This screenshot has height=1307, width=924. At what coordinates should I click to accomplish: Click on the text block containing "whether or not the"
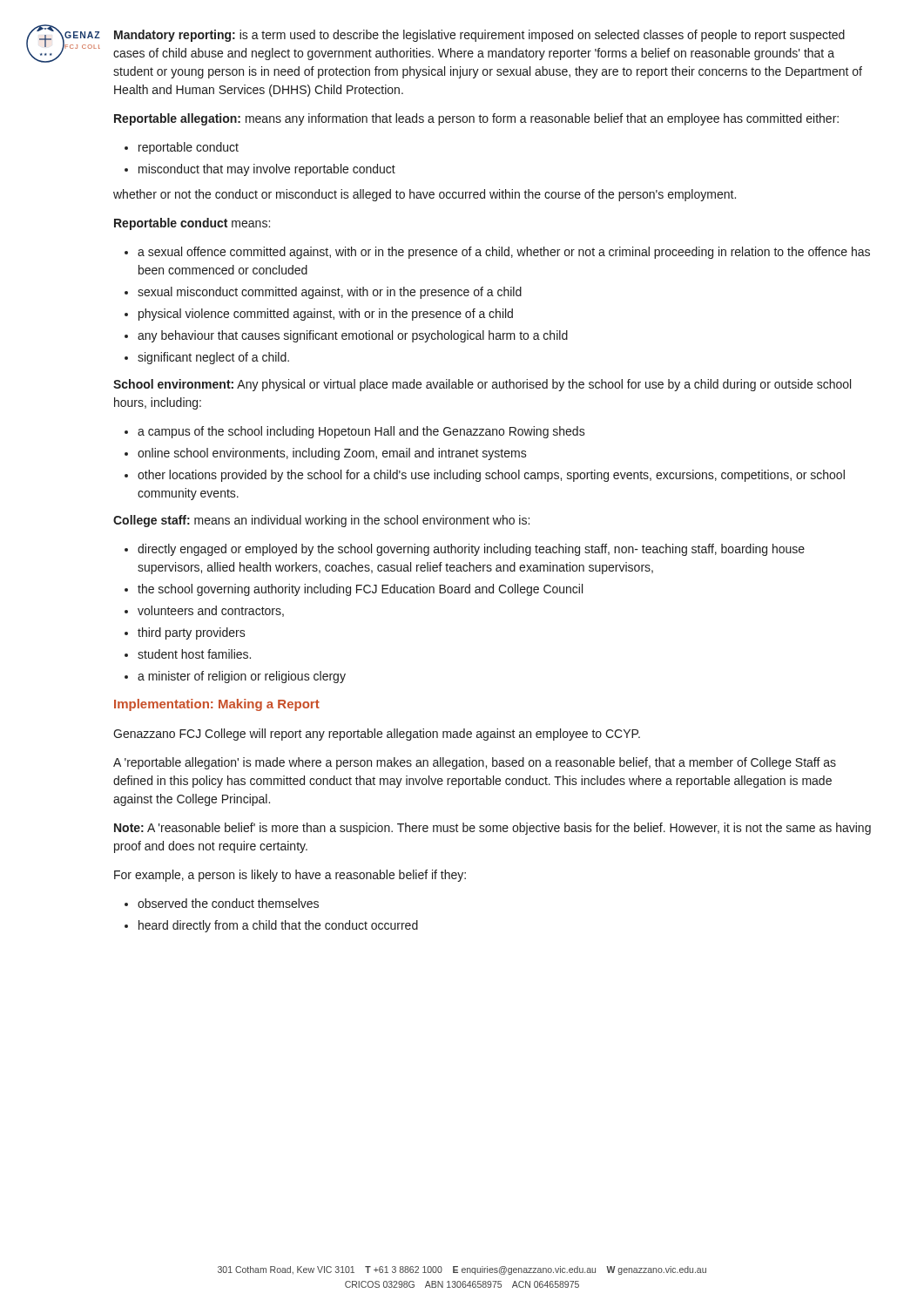pyautogui.click(x=493, y=195)
